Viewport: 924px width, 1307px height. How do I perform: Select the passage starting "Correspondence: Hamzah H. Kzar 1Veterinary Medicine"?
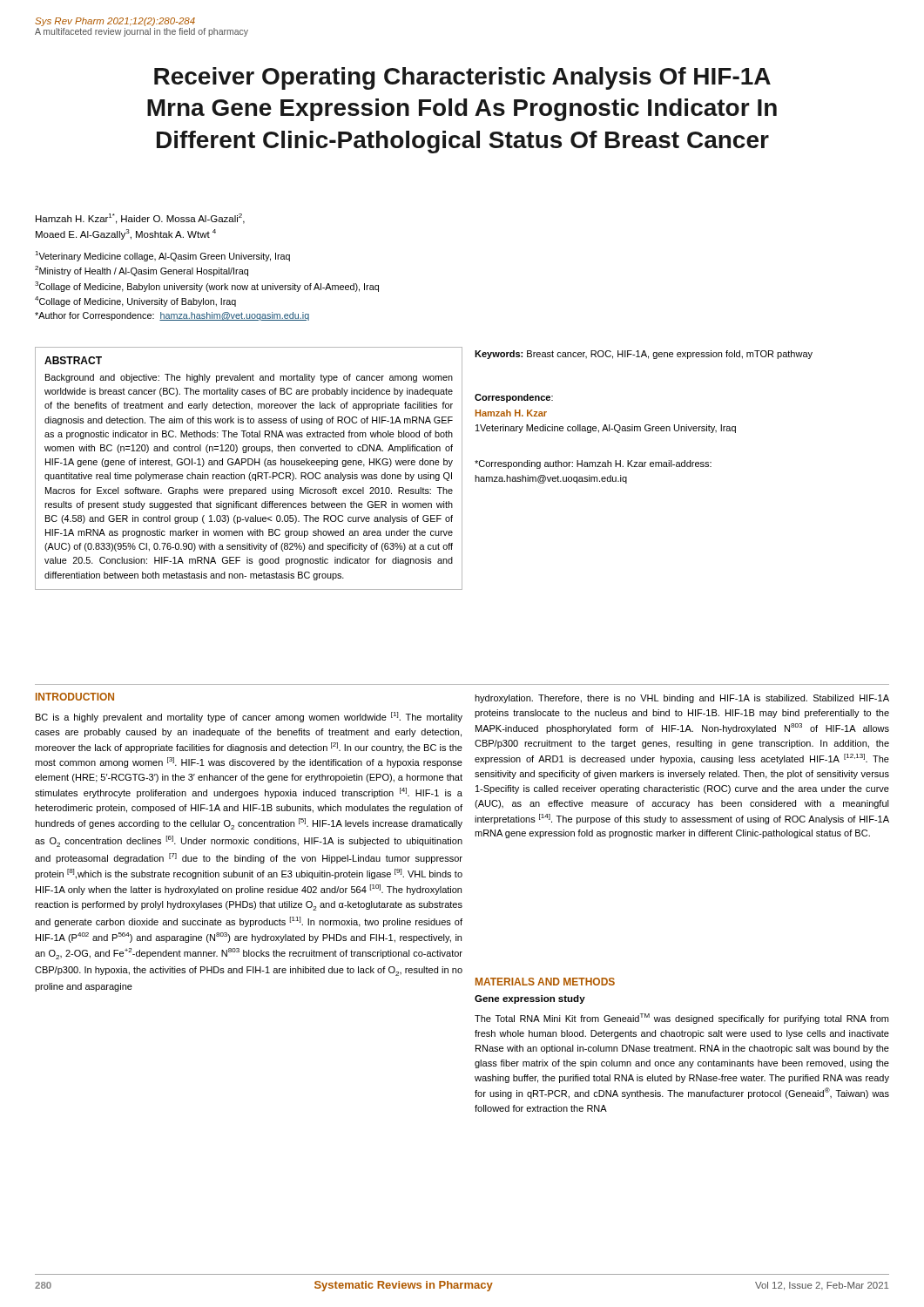682,413
